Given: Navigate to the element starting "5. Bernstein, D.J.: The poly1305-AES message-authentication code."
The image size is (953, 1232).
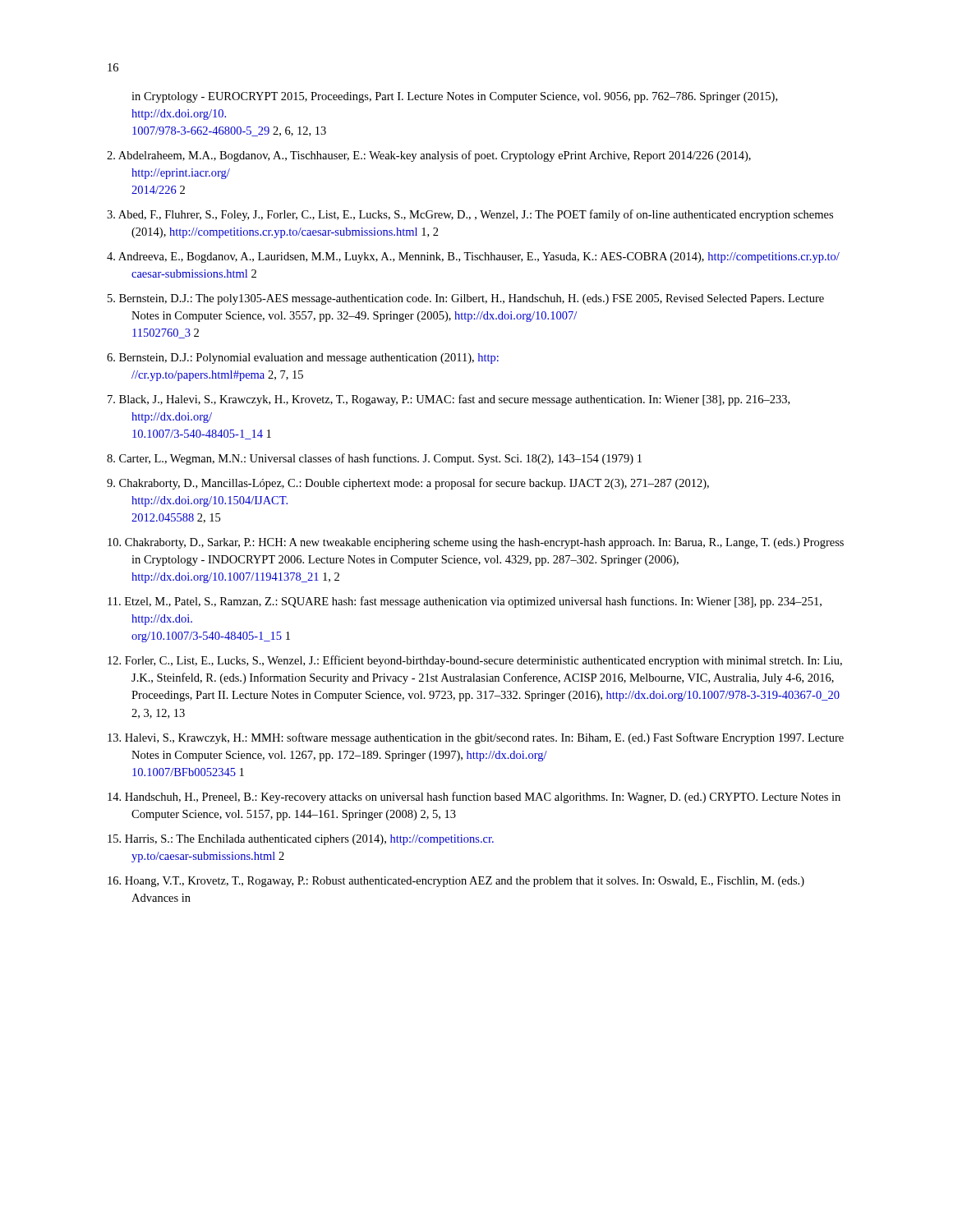Looking at the screenshot, I should (465, 316).
